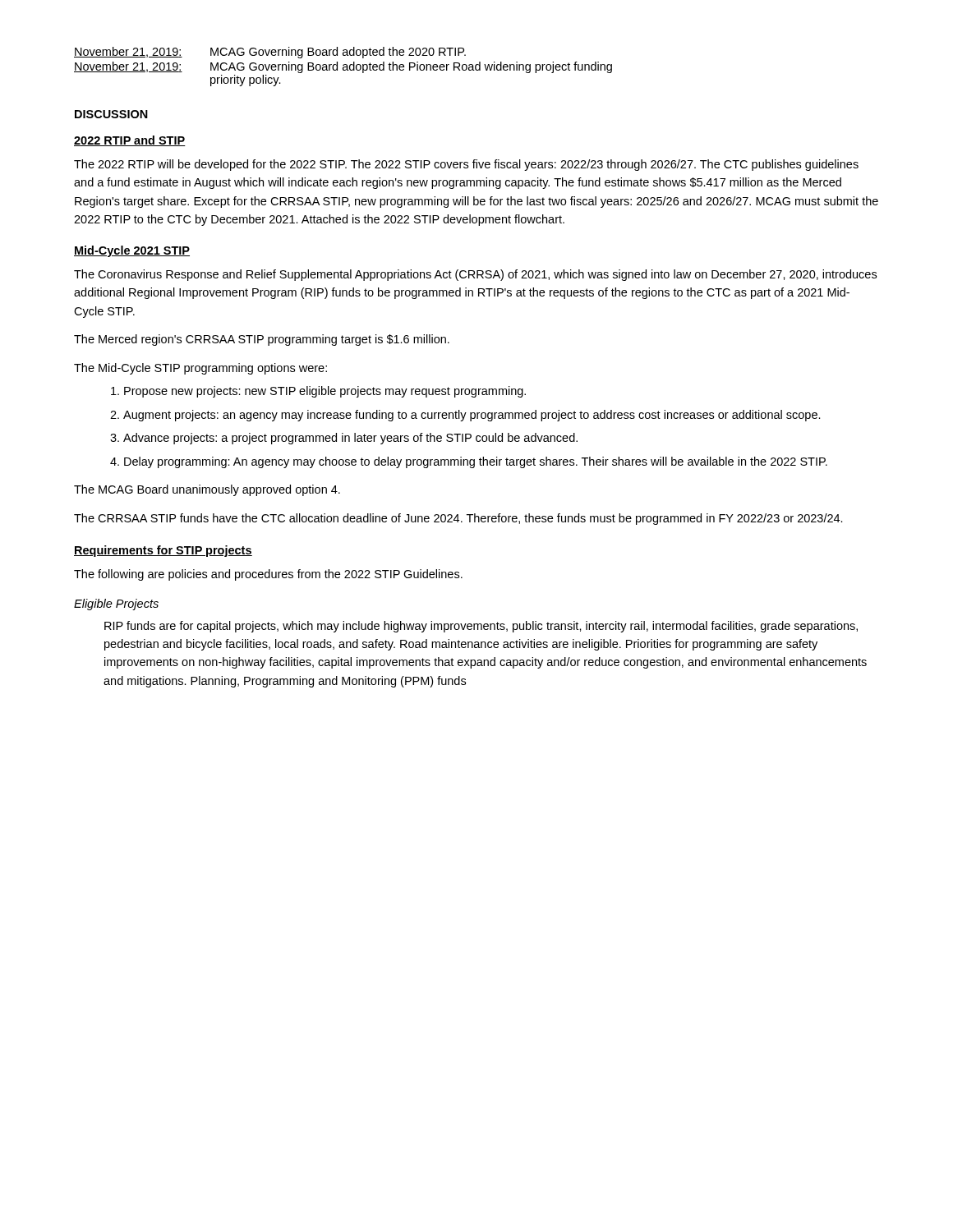Select the text block containing "The MCAG Board unanimously approved"
The image size is (953, 1232).
tap(207, 490)
